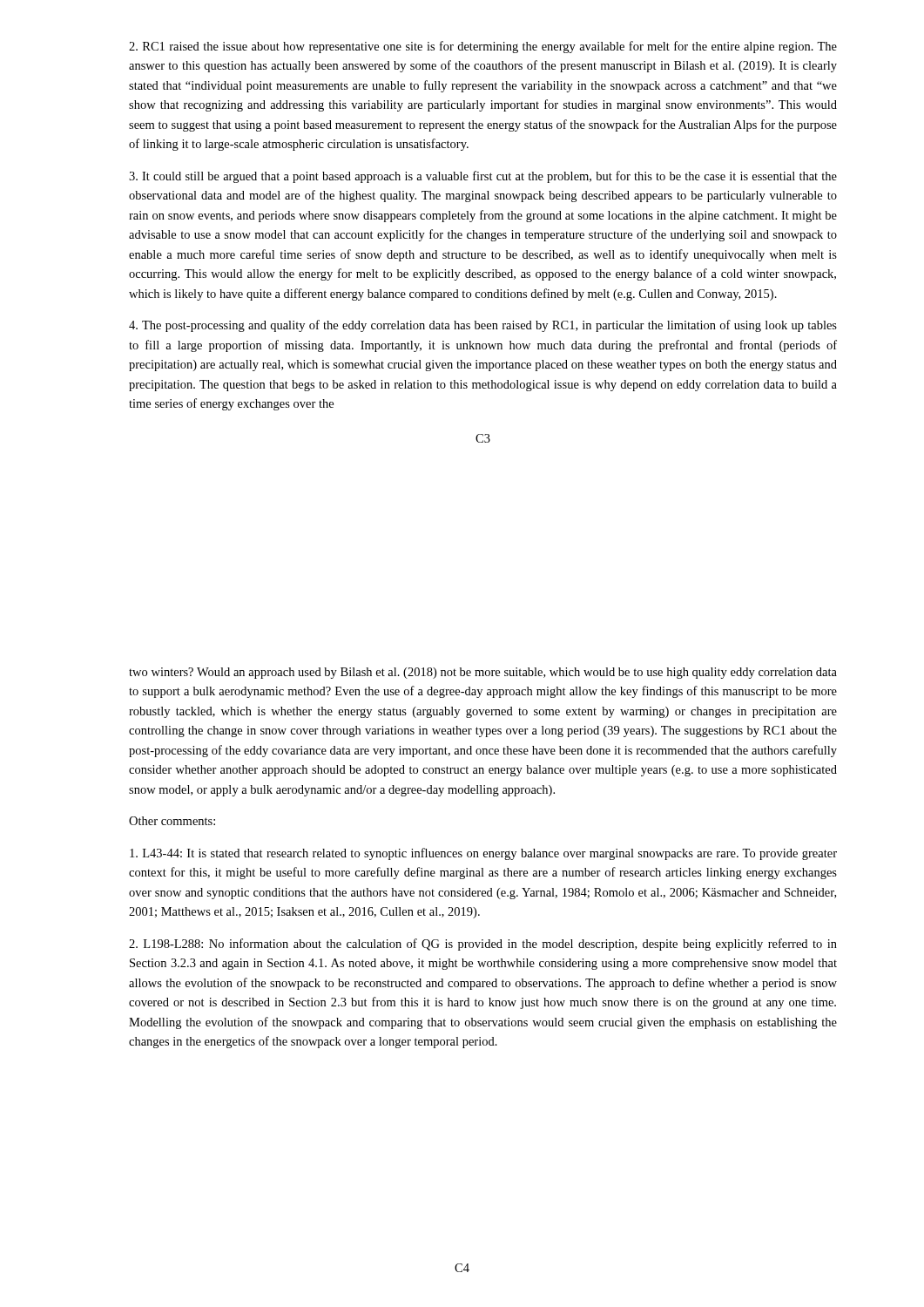Locate the text block with the text "The post-processing and quality of the eddy correlation"
924x1307 pixels.
(483, 364)
